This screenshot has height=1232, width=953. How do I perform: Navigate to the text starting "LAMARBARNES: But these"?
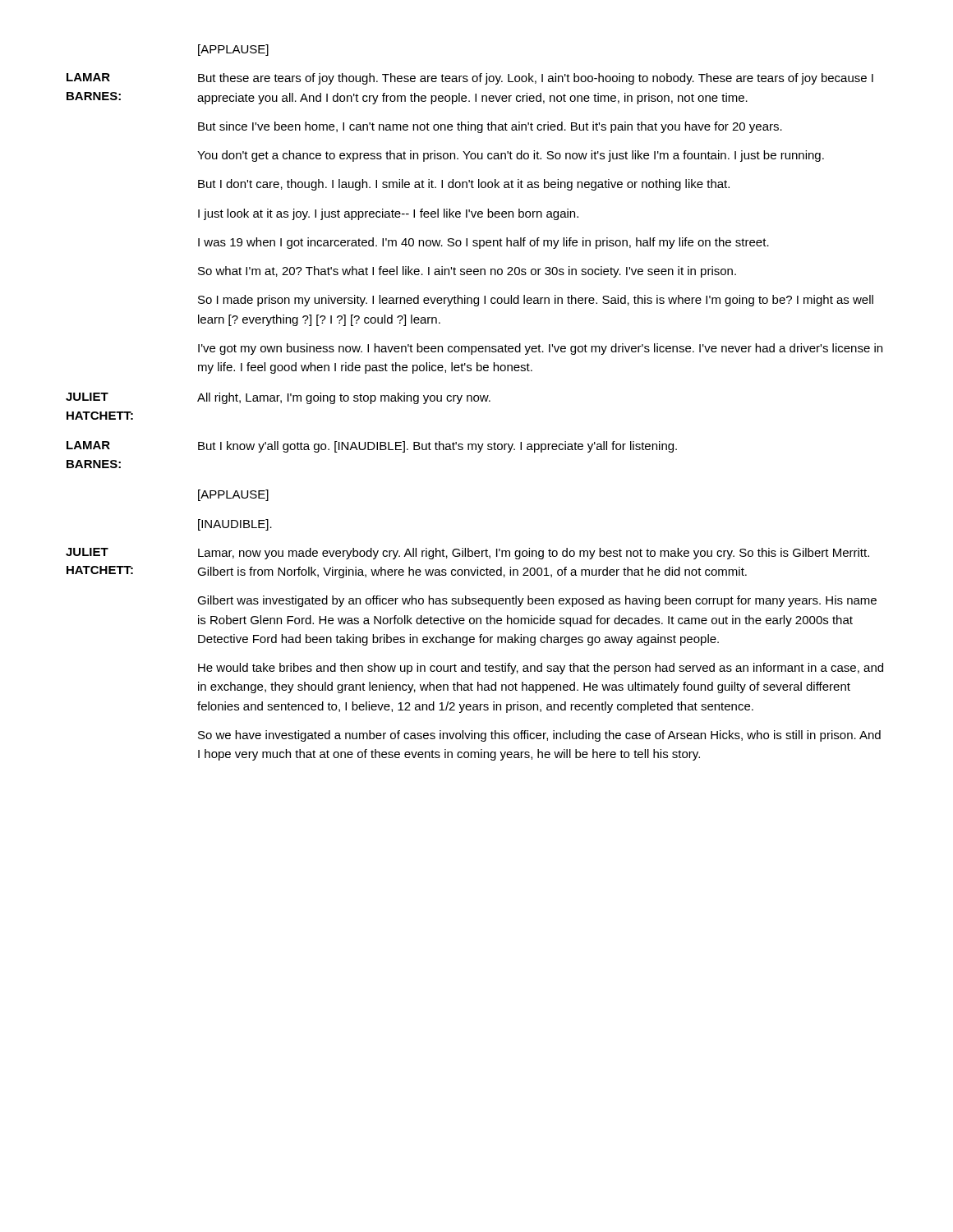[476, 222]
